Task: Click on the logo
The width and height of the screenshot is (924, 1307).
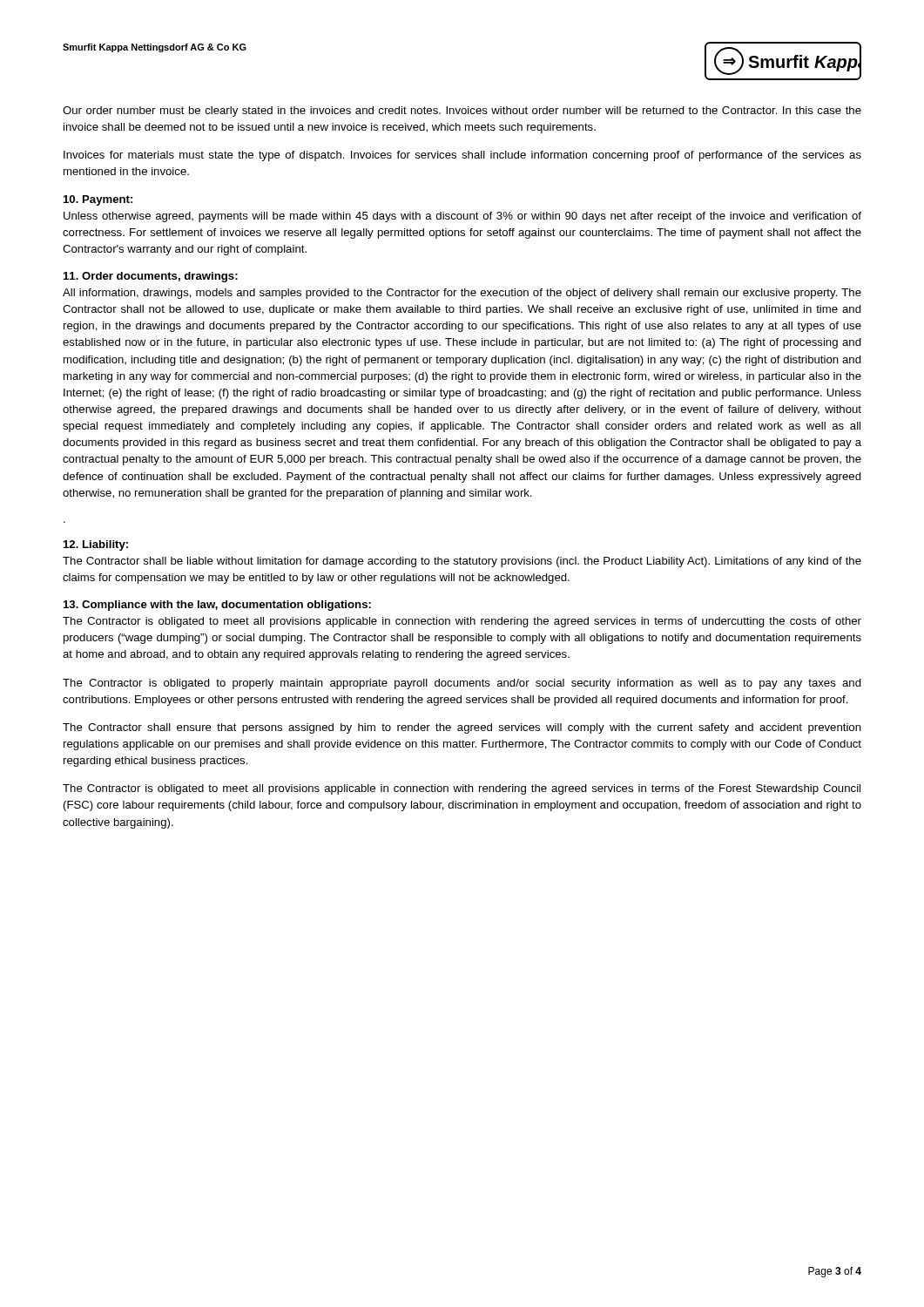Action: tap(783, 62)
